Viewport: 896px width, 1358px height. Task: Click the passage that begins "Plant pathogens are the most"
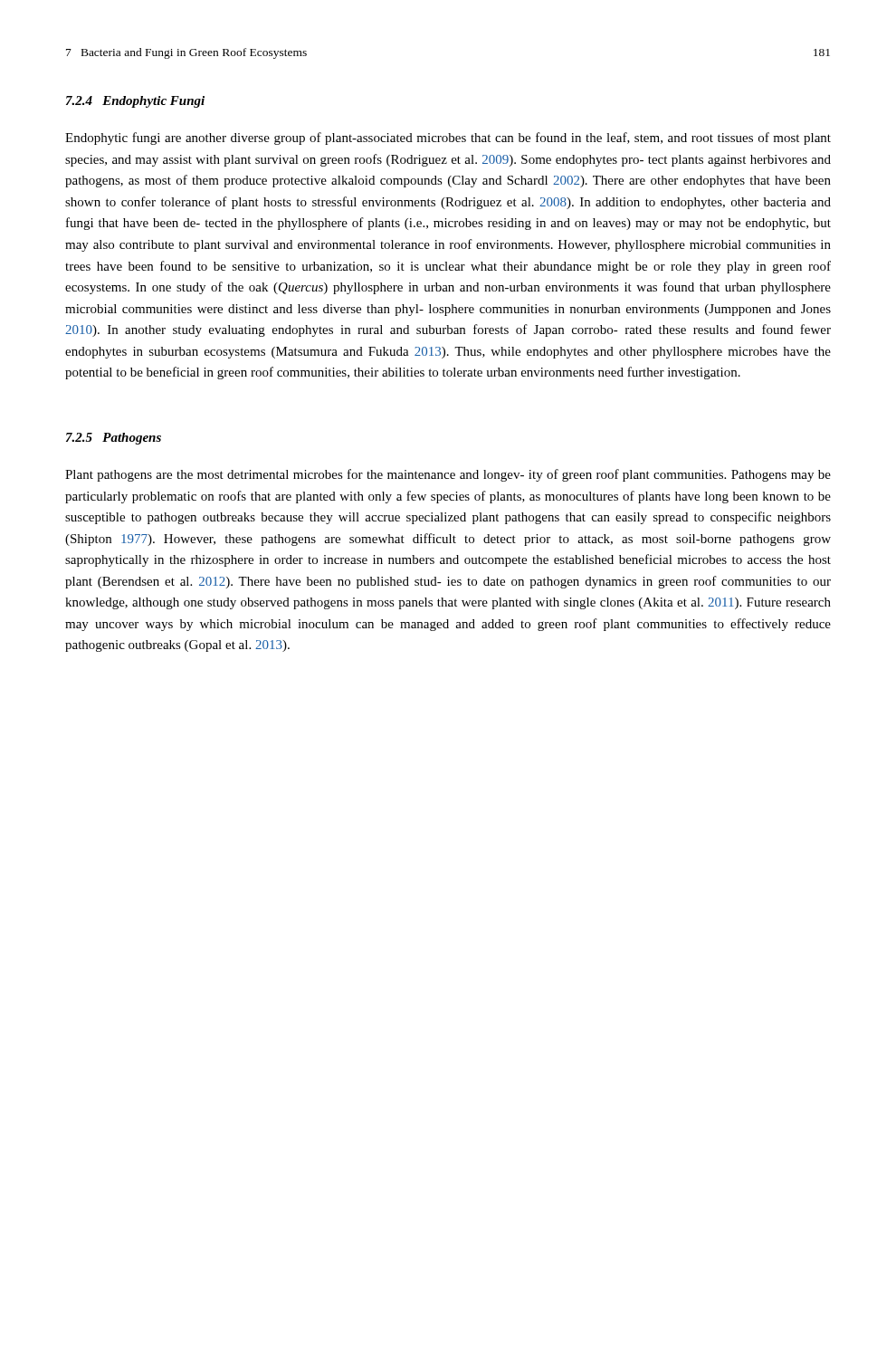(x=448, y=560)
